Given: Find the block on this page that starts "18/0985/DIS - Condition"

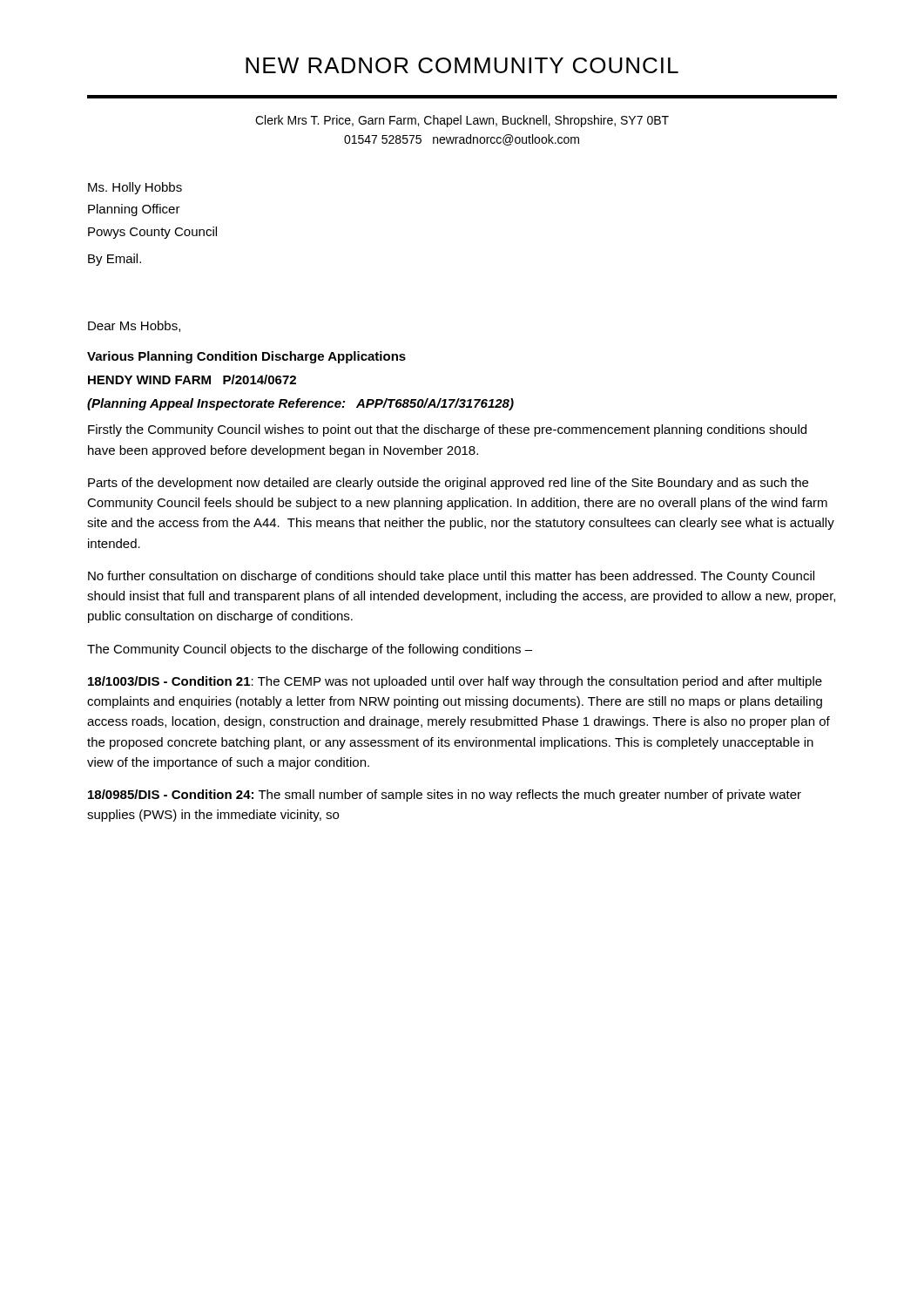Looking at the screenshot, I should coord(444,804).
